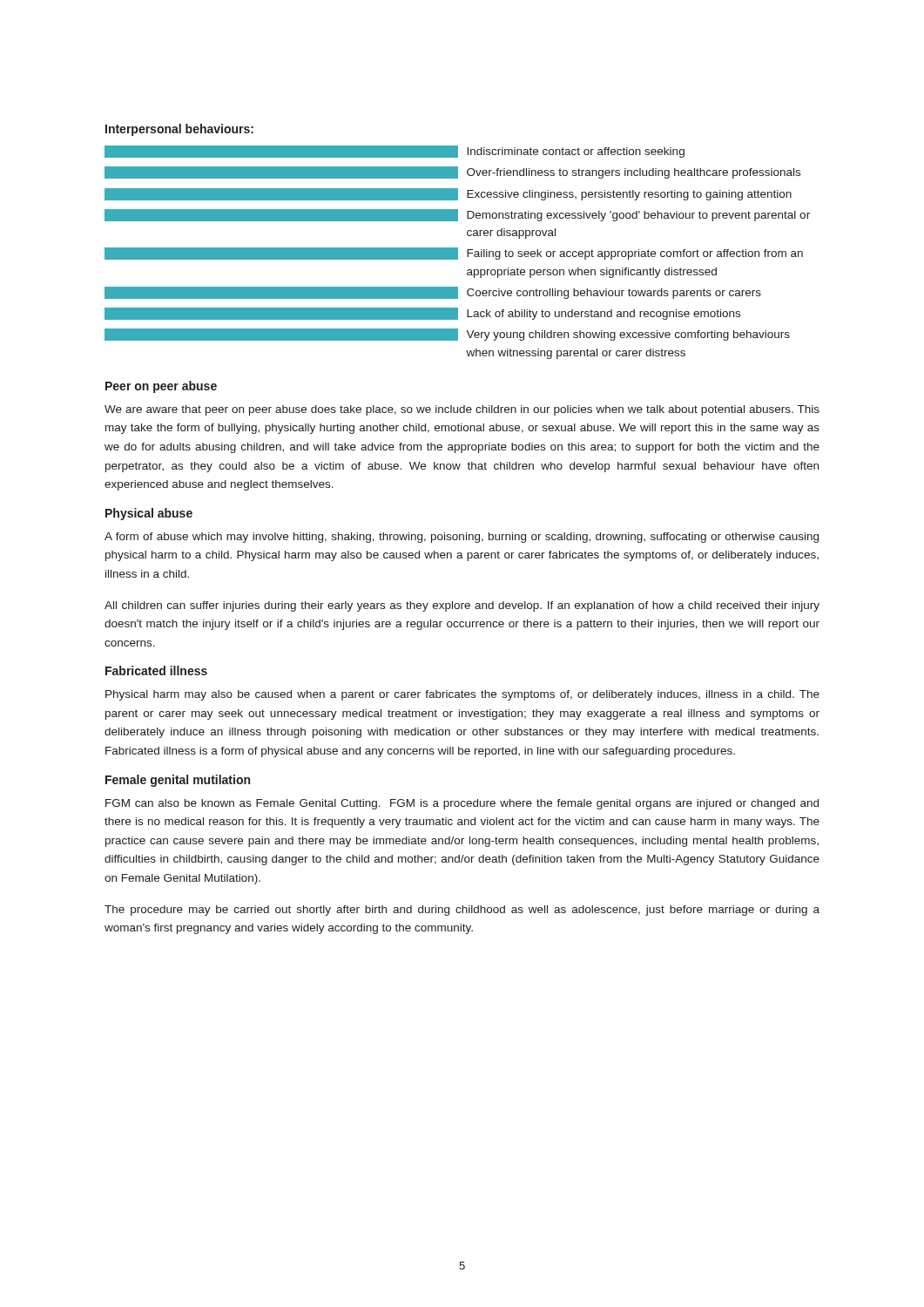Find the block on this page that starts "All children can suffer"
This screenshot has height=1307, width=924.
coord(462,624)
